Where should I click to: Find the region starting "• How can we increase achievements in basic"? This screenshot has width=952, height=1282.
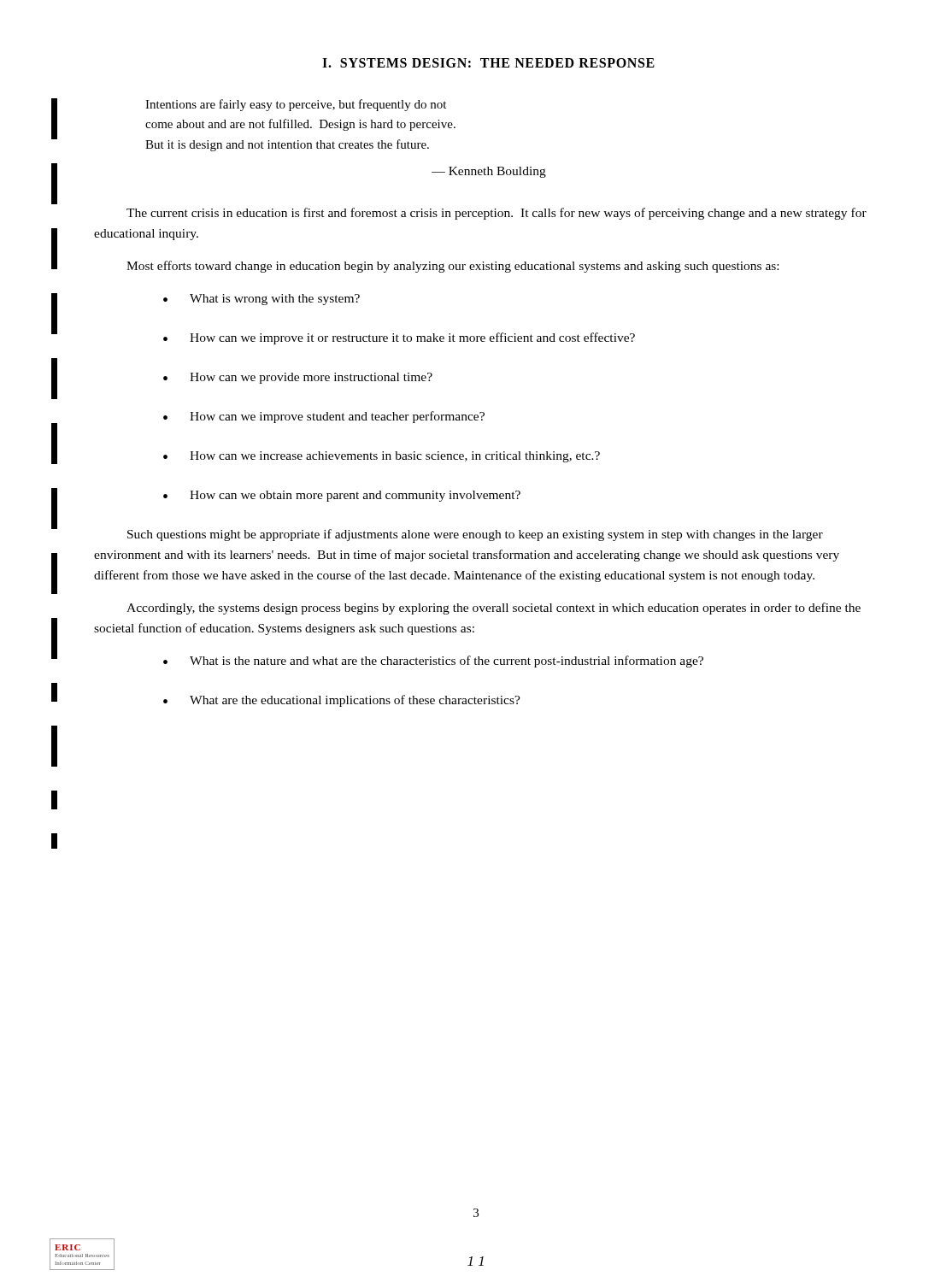(x=381, y=458)
